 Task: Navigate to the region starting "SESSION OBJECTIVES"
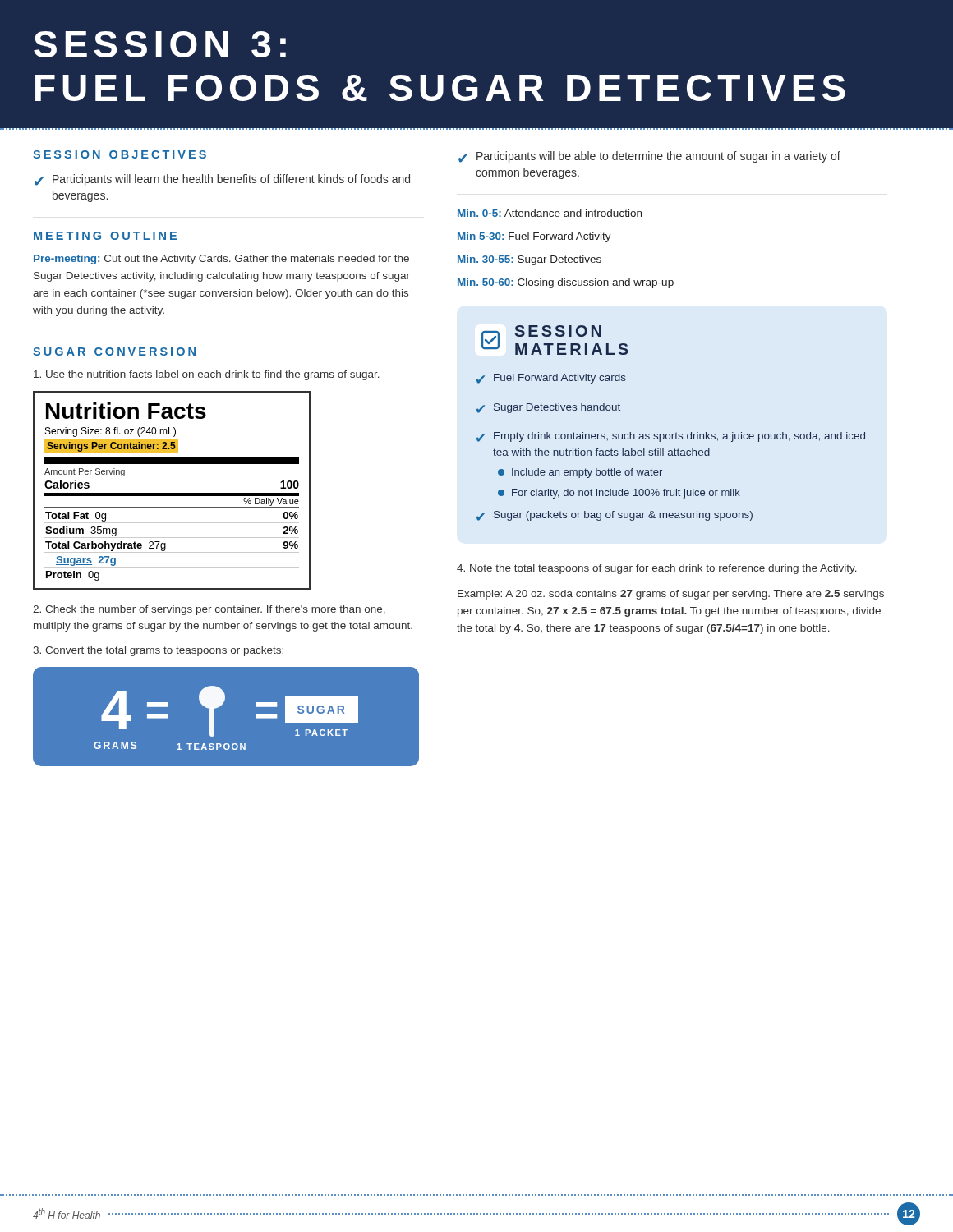pyautogui.click(x=121, y=154)
